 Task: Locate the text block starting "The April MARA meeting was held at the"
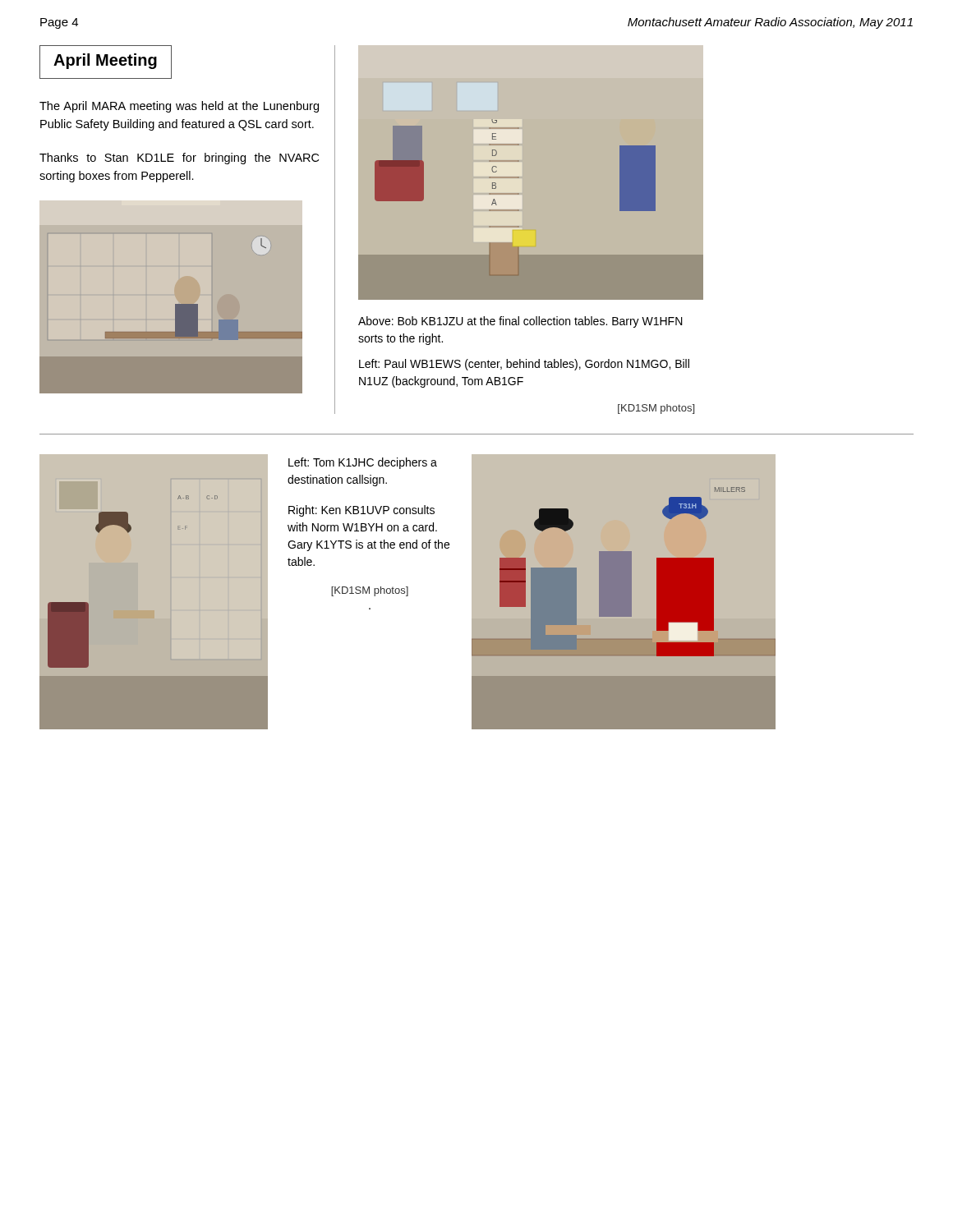coord(179,115)
